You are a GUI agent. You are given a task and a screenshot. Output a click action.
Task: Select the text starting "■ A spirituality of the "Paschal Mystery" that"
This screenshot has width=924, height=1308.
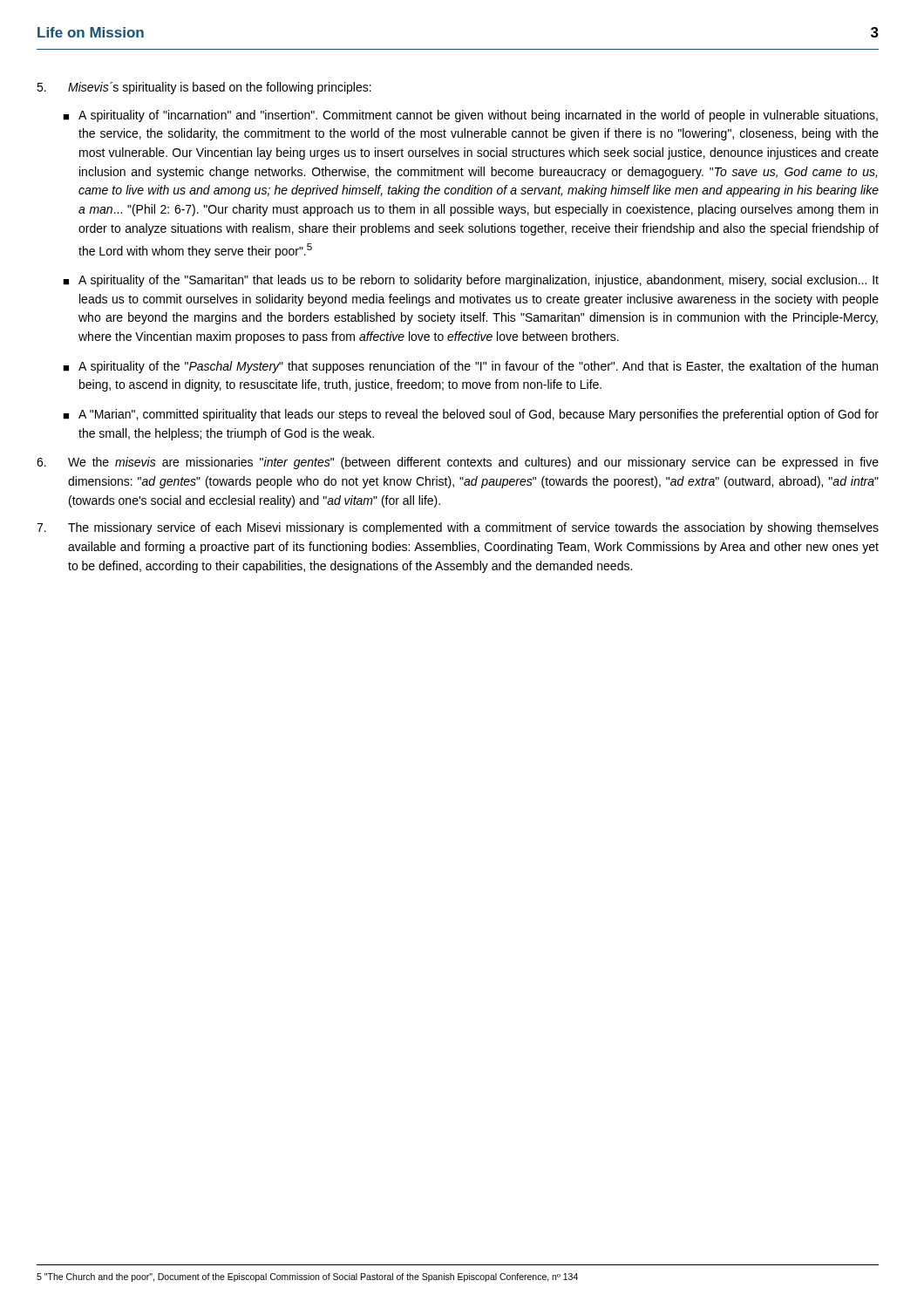[471, 376]
